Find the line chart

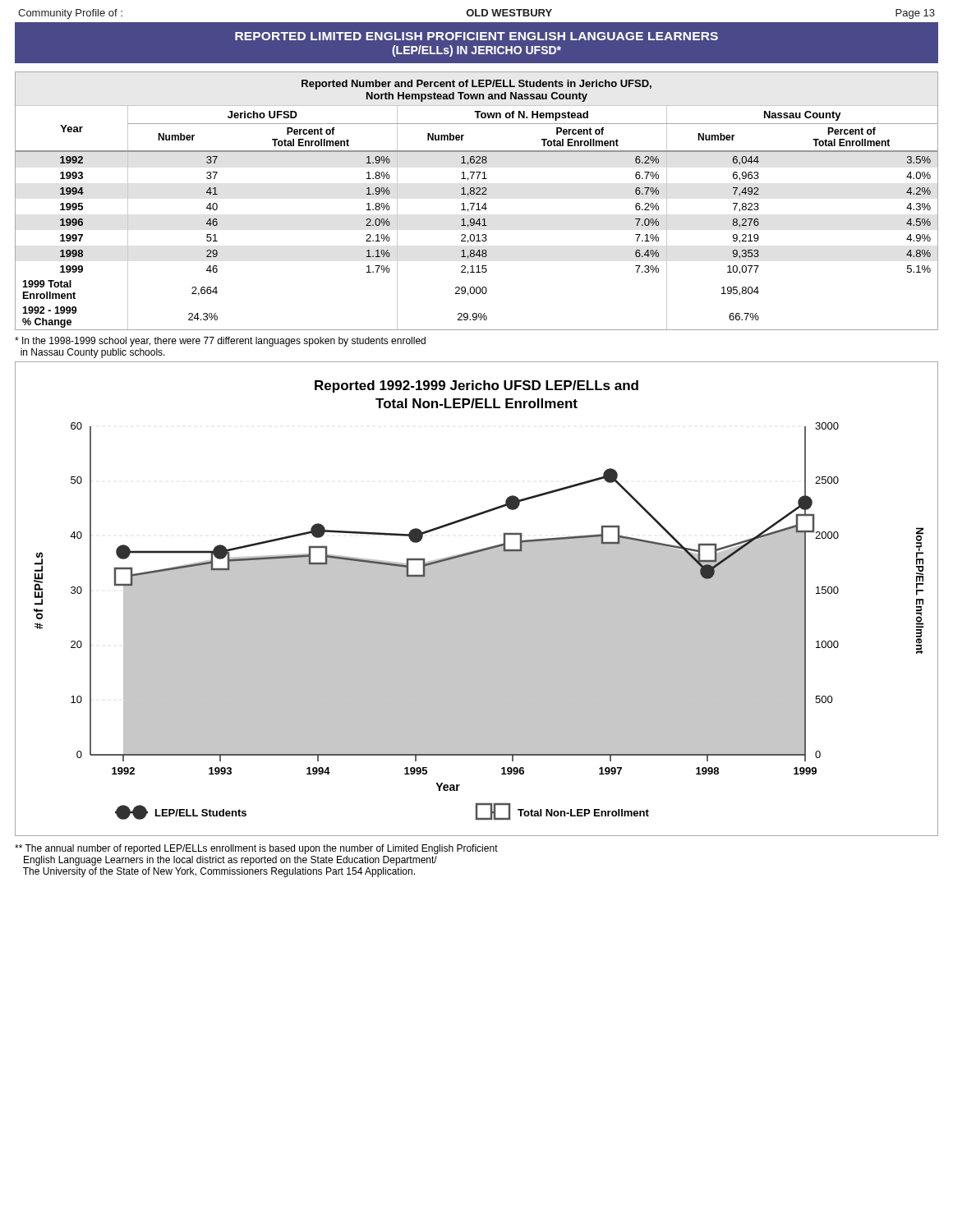pos(476,599)
